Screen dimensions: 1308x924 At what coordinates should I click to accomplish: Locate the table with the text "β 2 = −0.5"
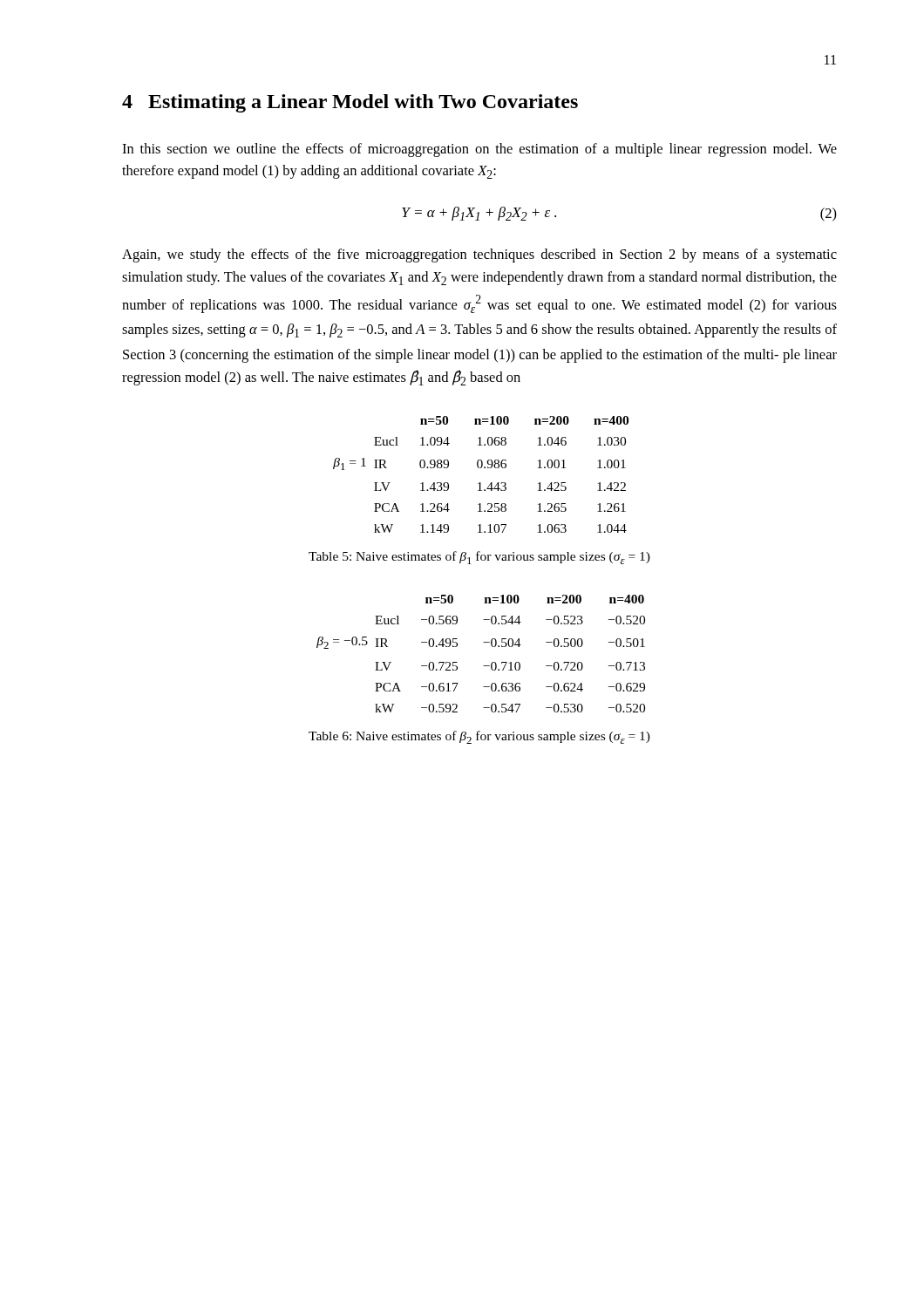tap(479, 654)
